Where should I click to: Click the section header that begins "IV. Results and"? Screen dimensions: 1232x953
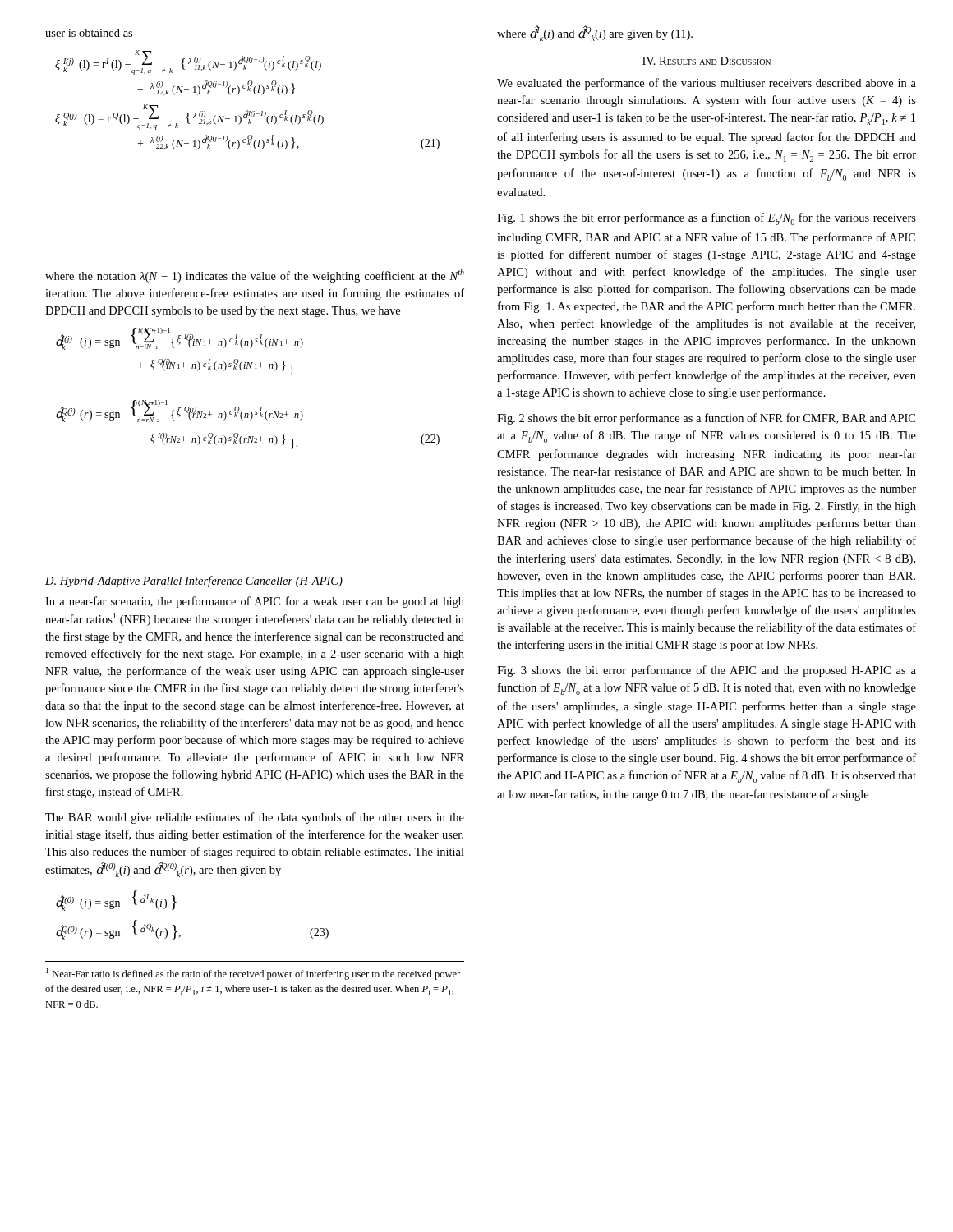pyautogui.click(x=707, y=61)
